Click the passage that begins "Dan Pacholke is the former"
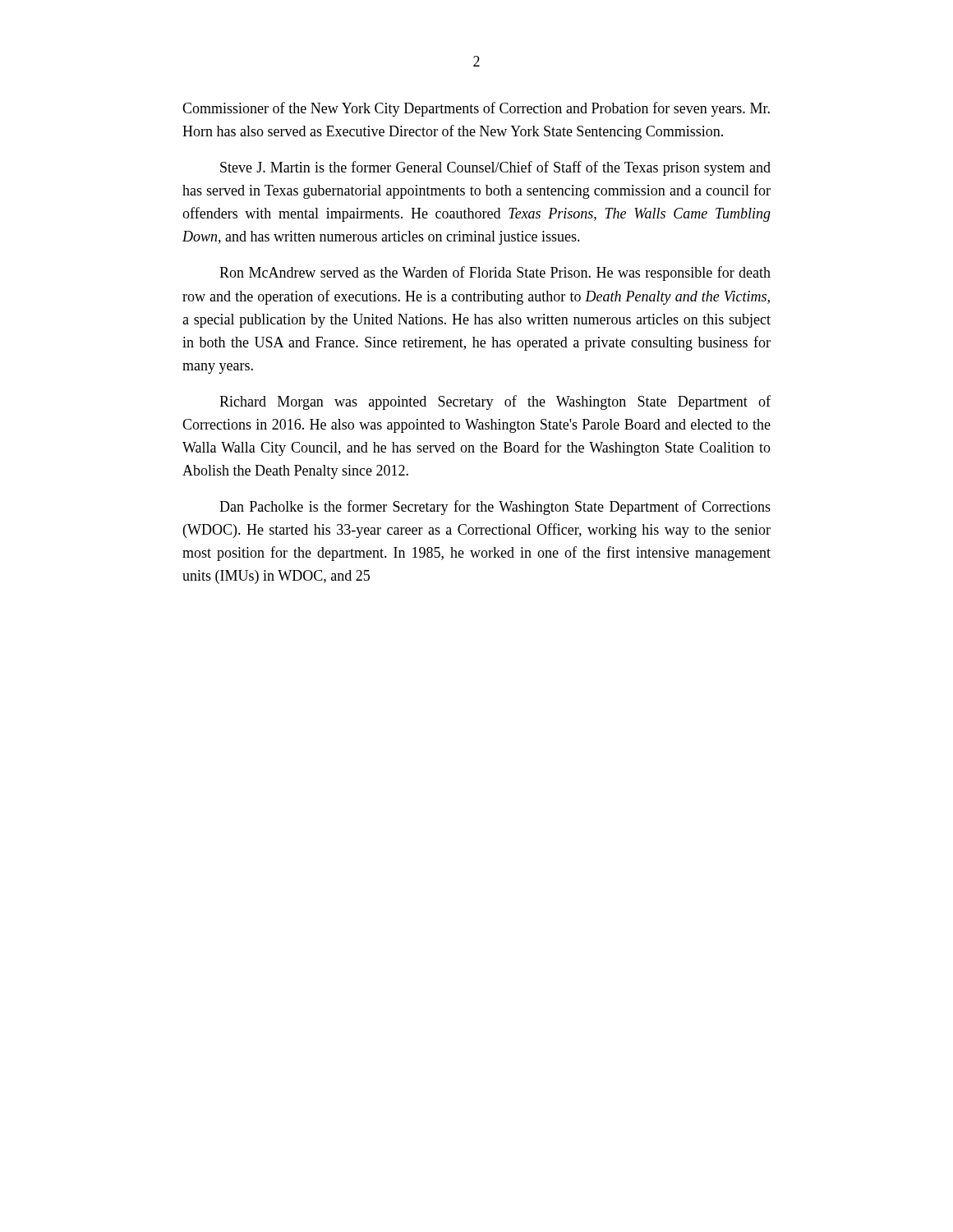953x1232 pixels. tap(476, 542)
